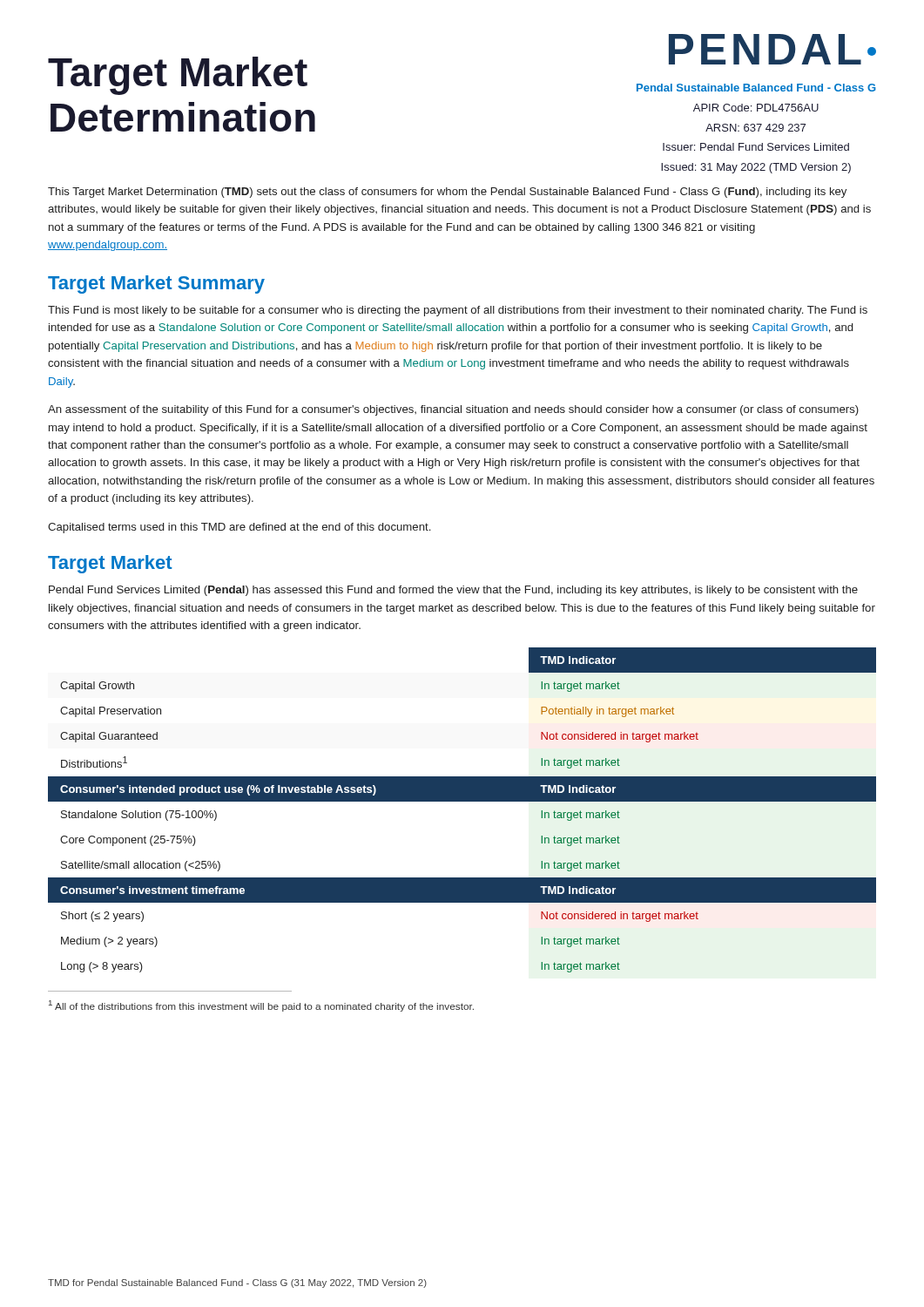Click on the text block that reads "An assessment of the"
924x1307 pixels.
pyautogui.click(x=461, y=454)
